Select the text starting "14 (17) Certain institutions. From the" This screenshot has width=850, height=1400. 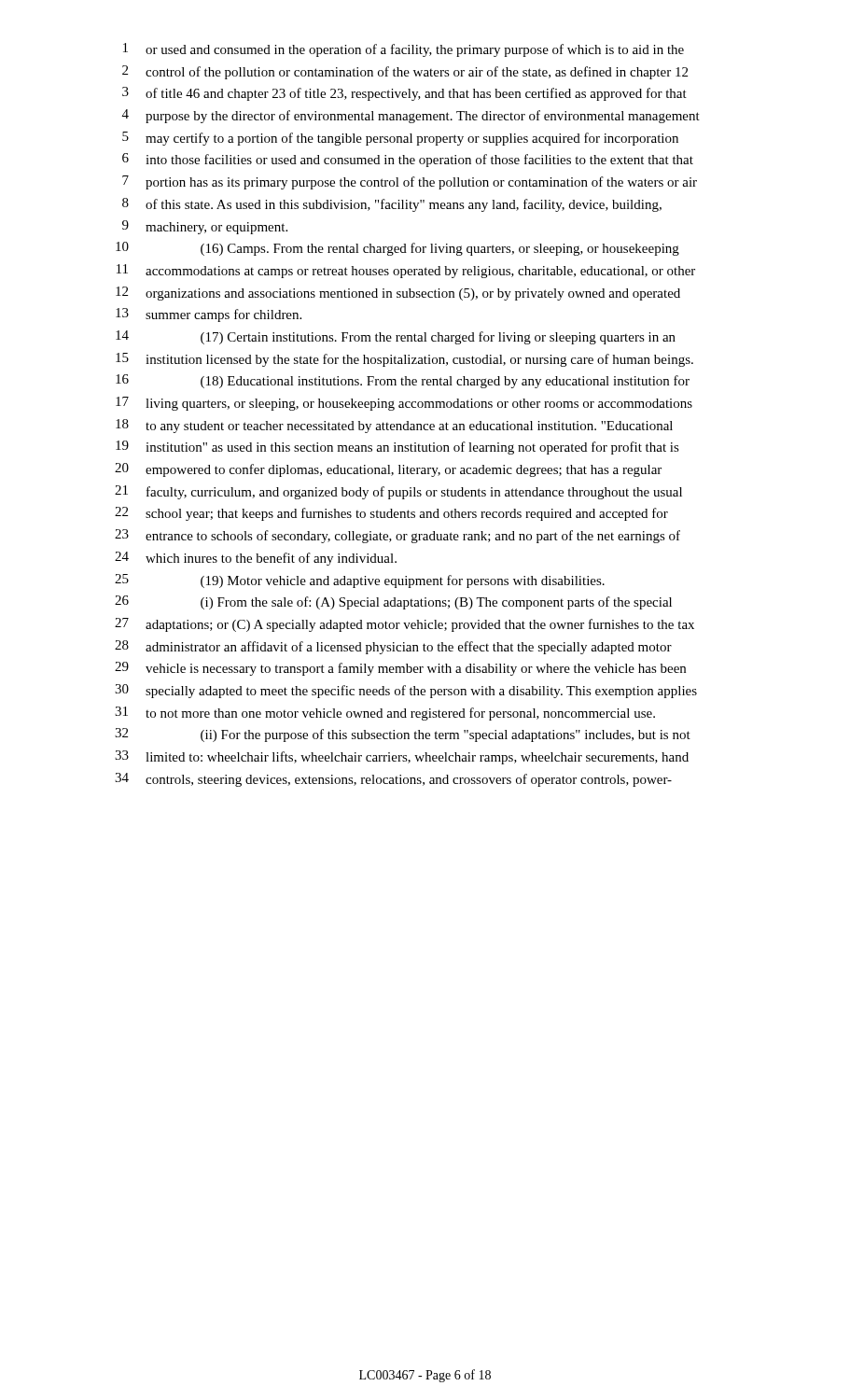[x=443, y=349]
